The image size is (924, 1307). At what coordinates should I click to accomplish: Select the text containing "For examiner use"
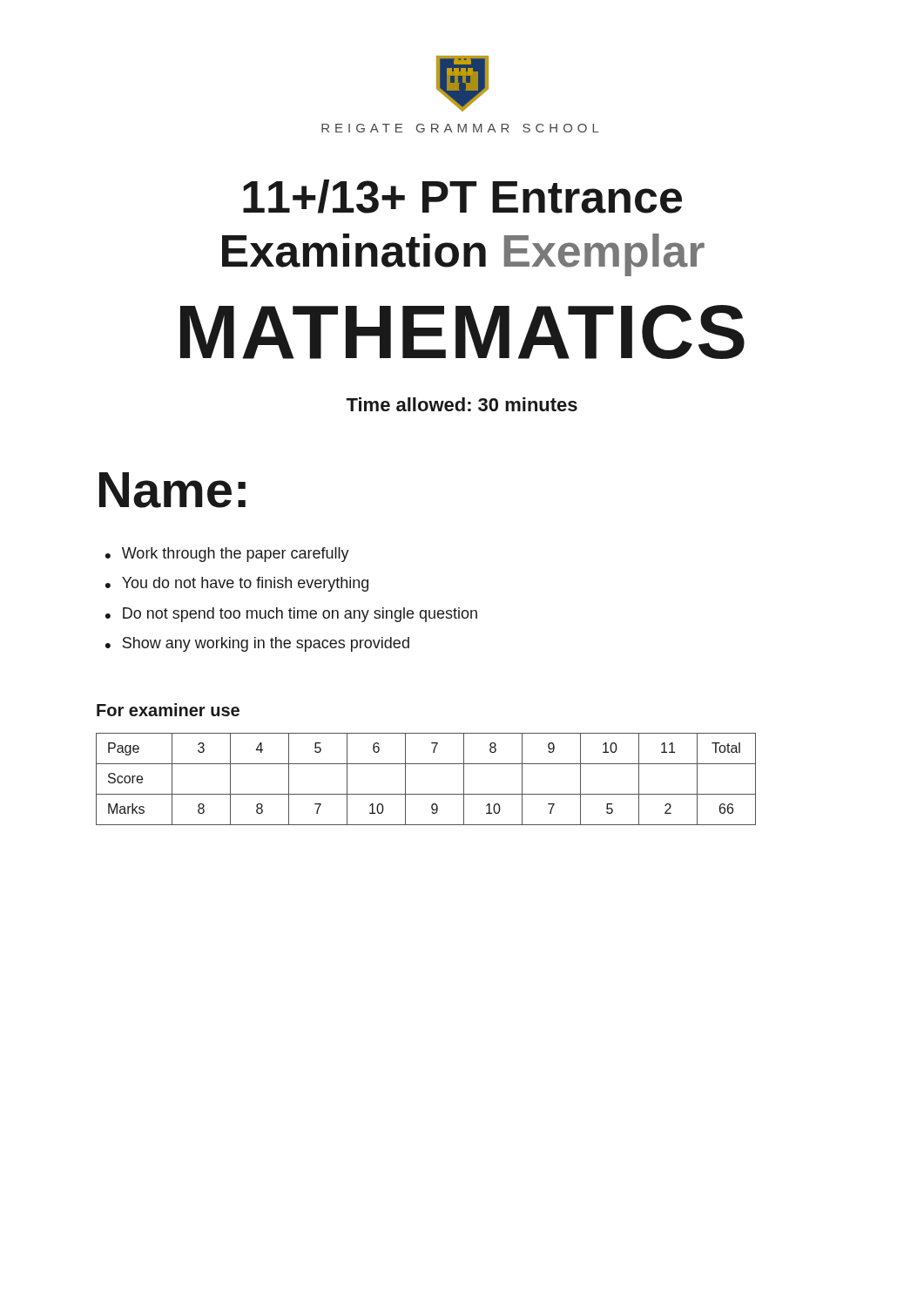tap(168, 710)
